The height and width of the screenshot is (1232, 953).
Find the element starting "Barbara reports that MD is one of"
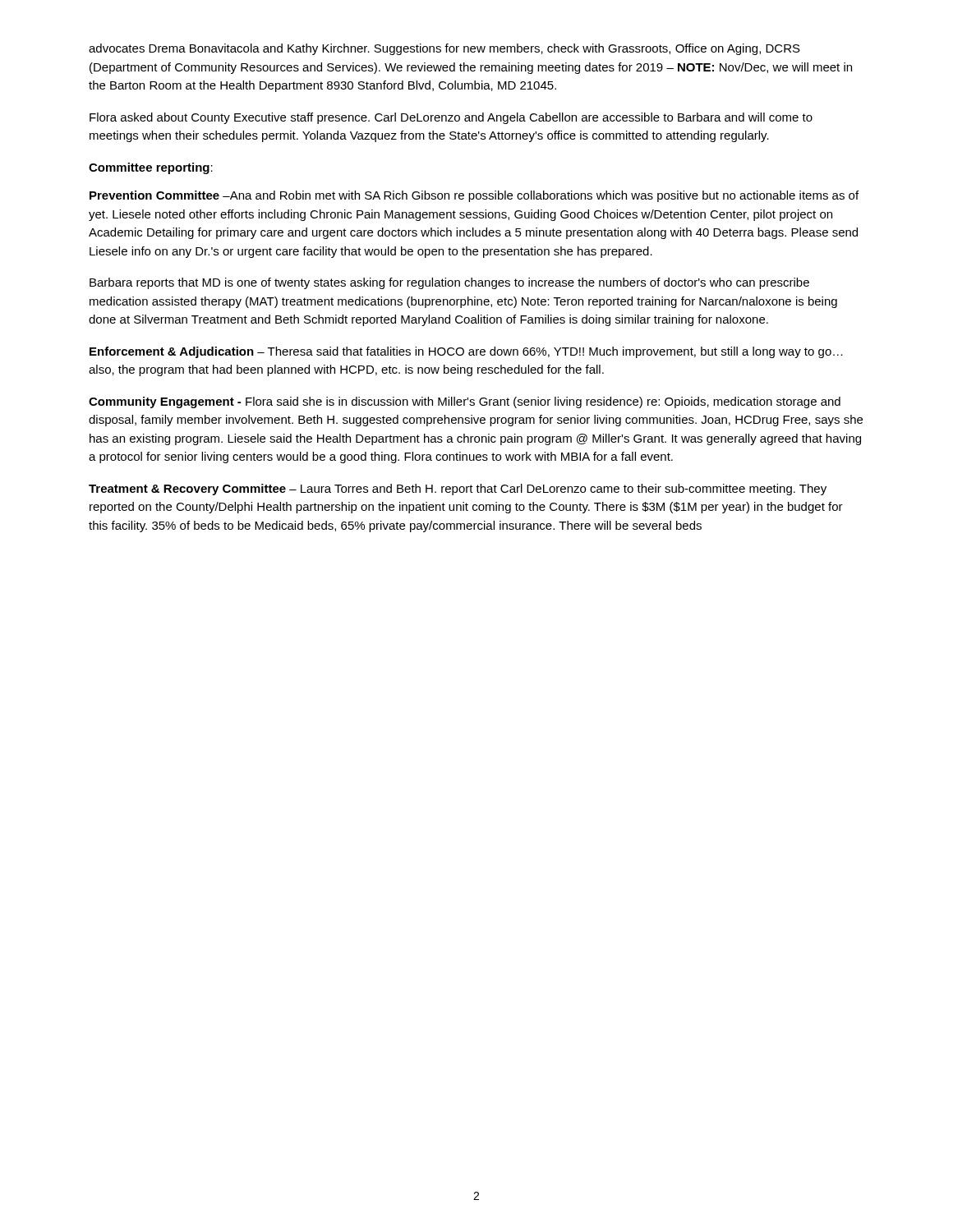point(463,301)
